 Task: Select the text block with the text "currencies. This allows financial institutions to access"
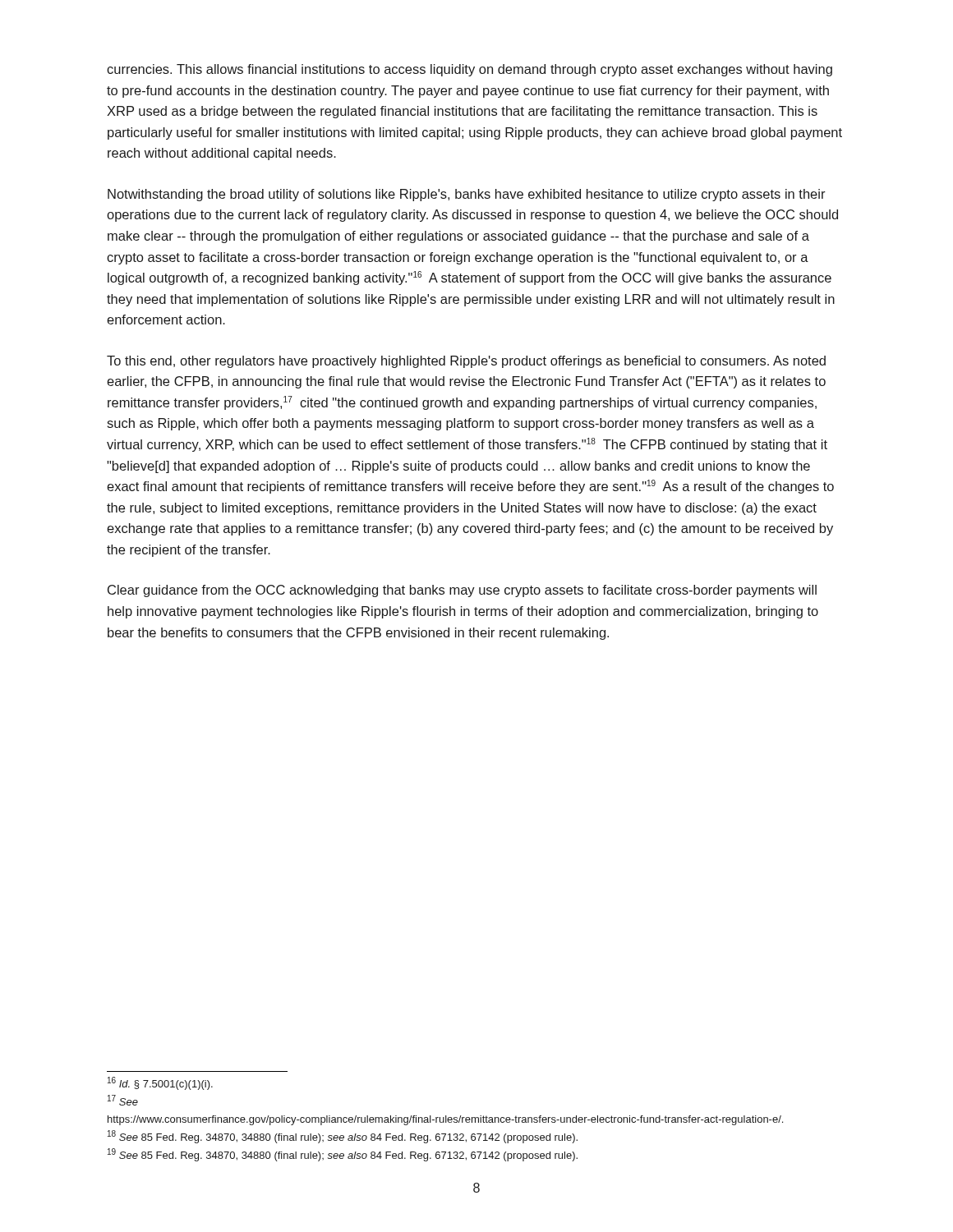point(474,111)
